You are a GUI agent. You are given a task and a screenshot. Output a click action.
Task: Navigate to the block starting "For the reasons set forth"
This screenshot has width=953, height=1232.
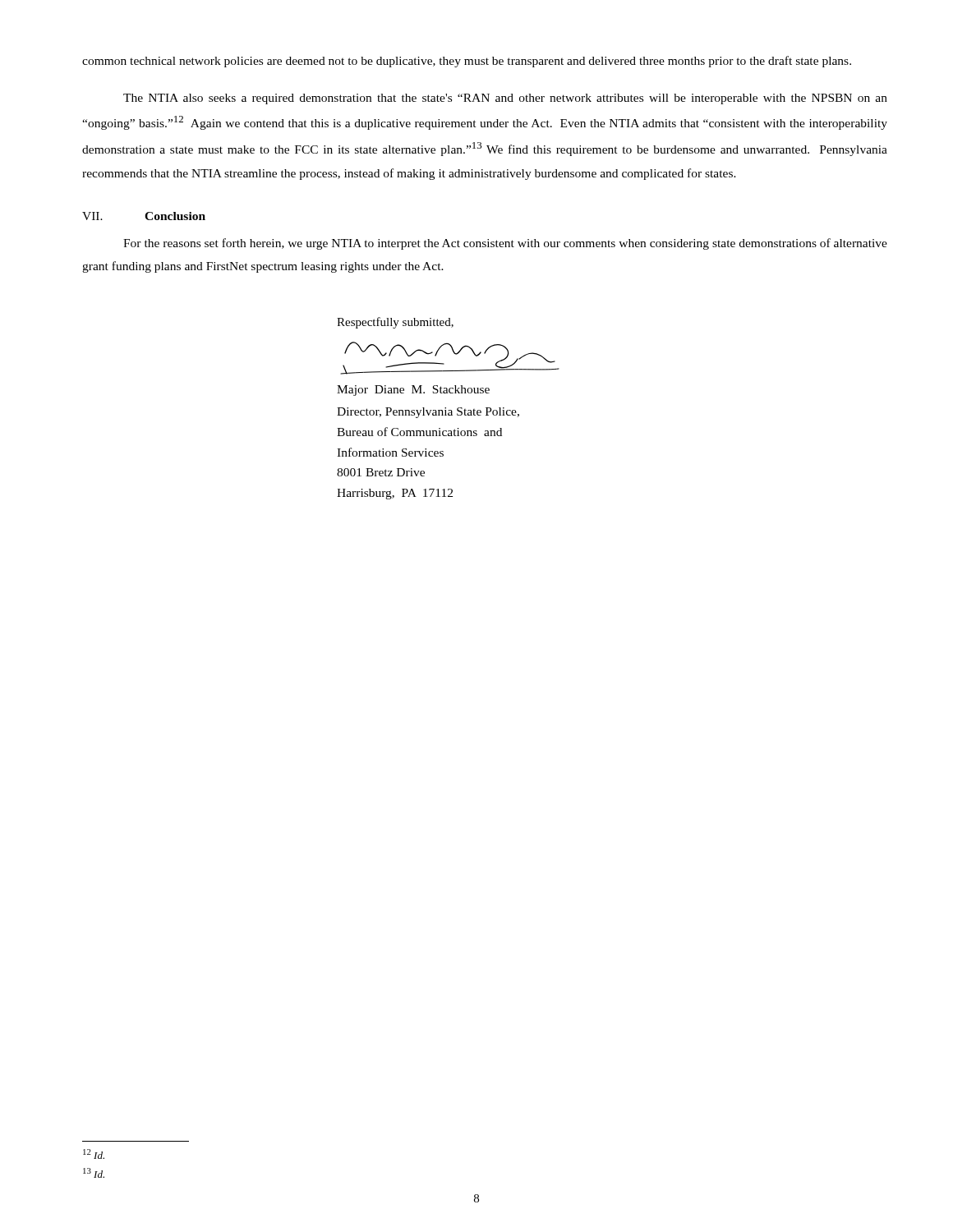pyautogui.click(x=485, y=254)
